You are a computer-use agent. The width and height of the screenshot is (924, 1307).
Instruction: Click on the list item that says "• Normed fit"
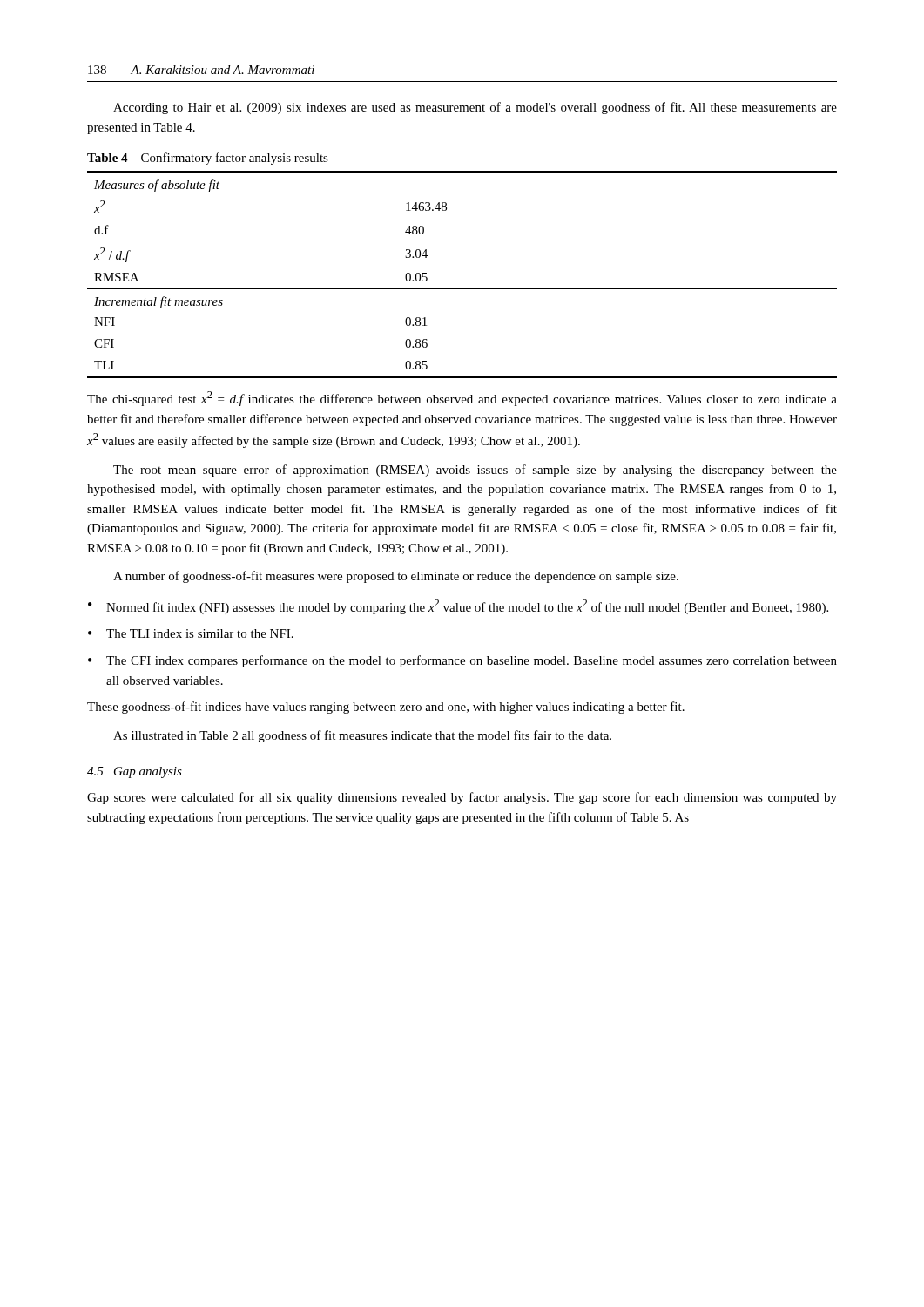click(462, 606)
